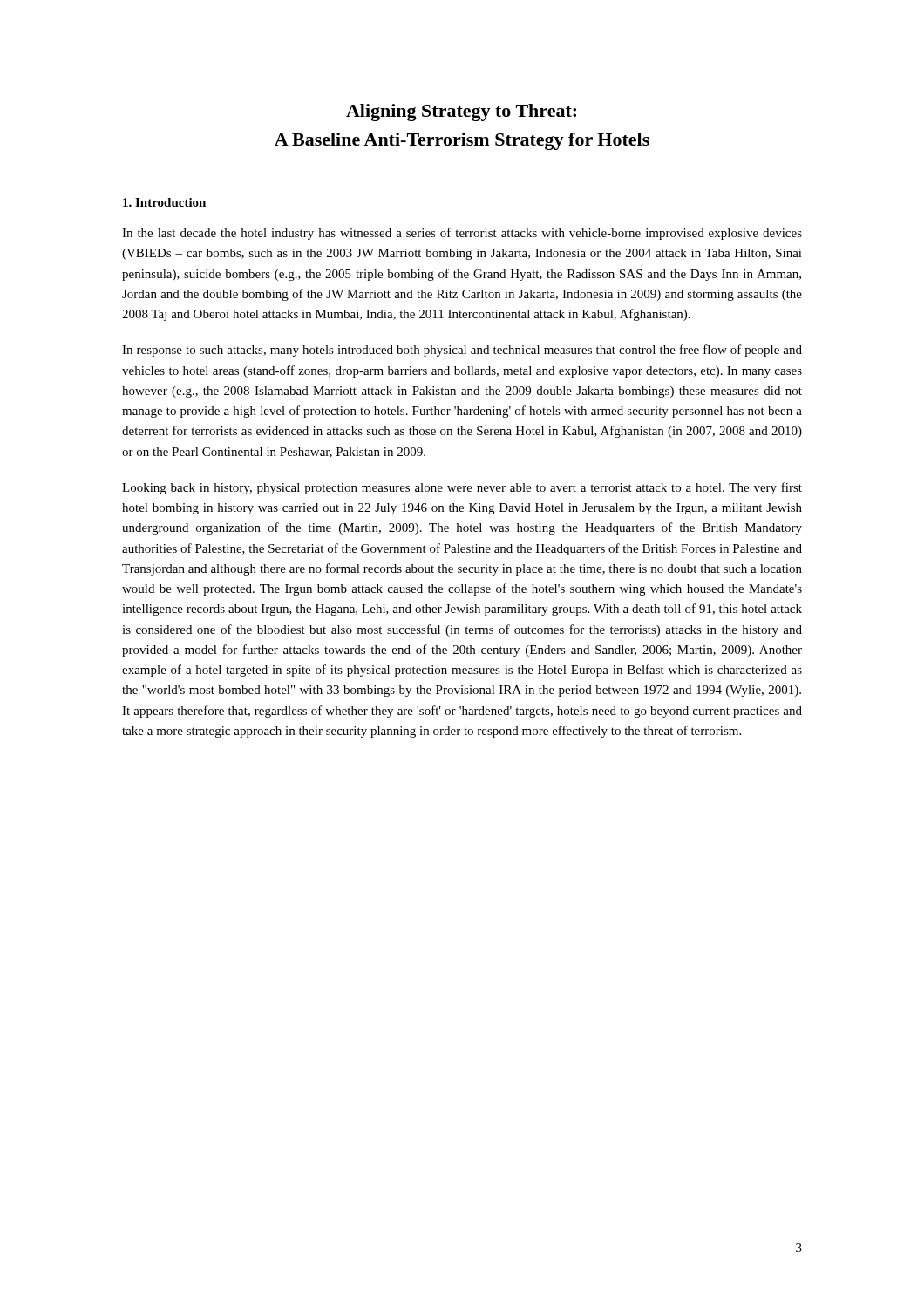Image resolution: width=924 pixels, height=1308 pixels.
Task: Find the block on this page that starts "In the last decade the hotel industry has"
Action: coord(462,274)
